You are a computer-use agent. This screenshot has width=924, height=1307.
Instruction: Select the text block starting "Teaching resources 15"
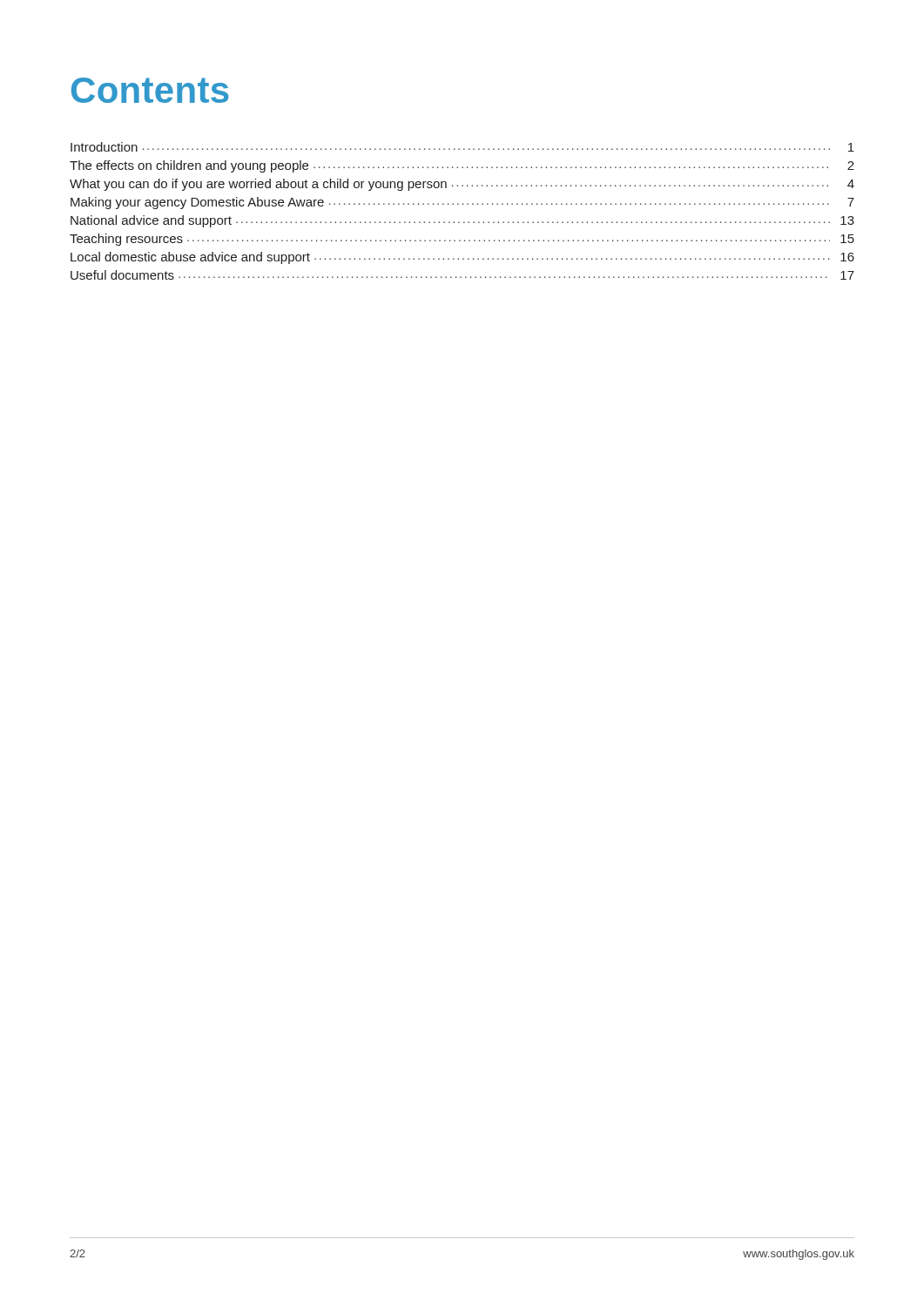click(x=462, y=238)
